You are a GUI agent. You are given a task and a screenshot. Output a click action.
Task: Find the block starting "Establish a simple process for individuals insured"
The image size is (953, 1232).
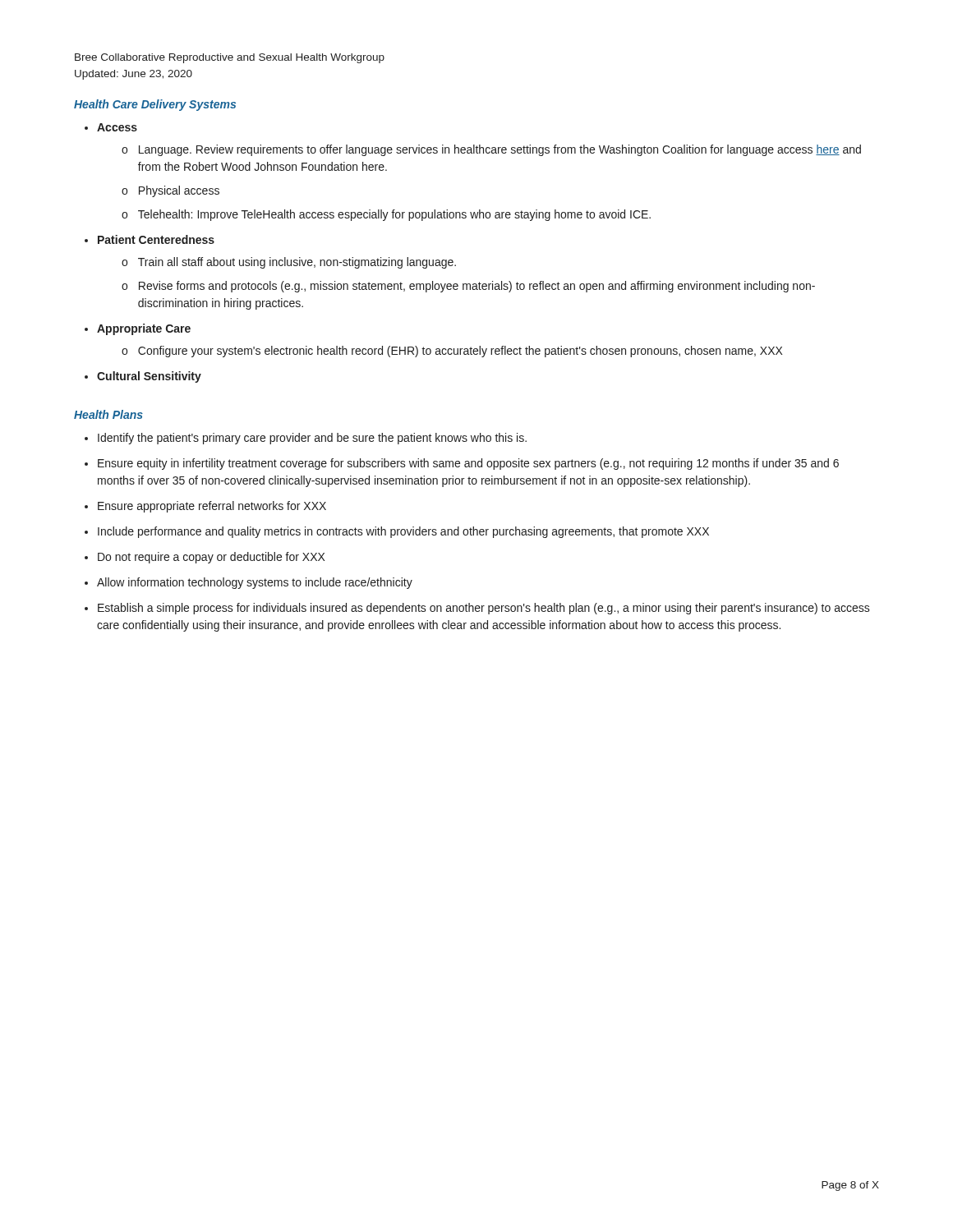click(x=483, y=616)
